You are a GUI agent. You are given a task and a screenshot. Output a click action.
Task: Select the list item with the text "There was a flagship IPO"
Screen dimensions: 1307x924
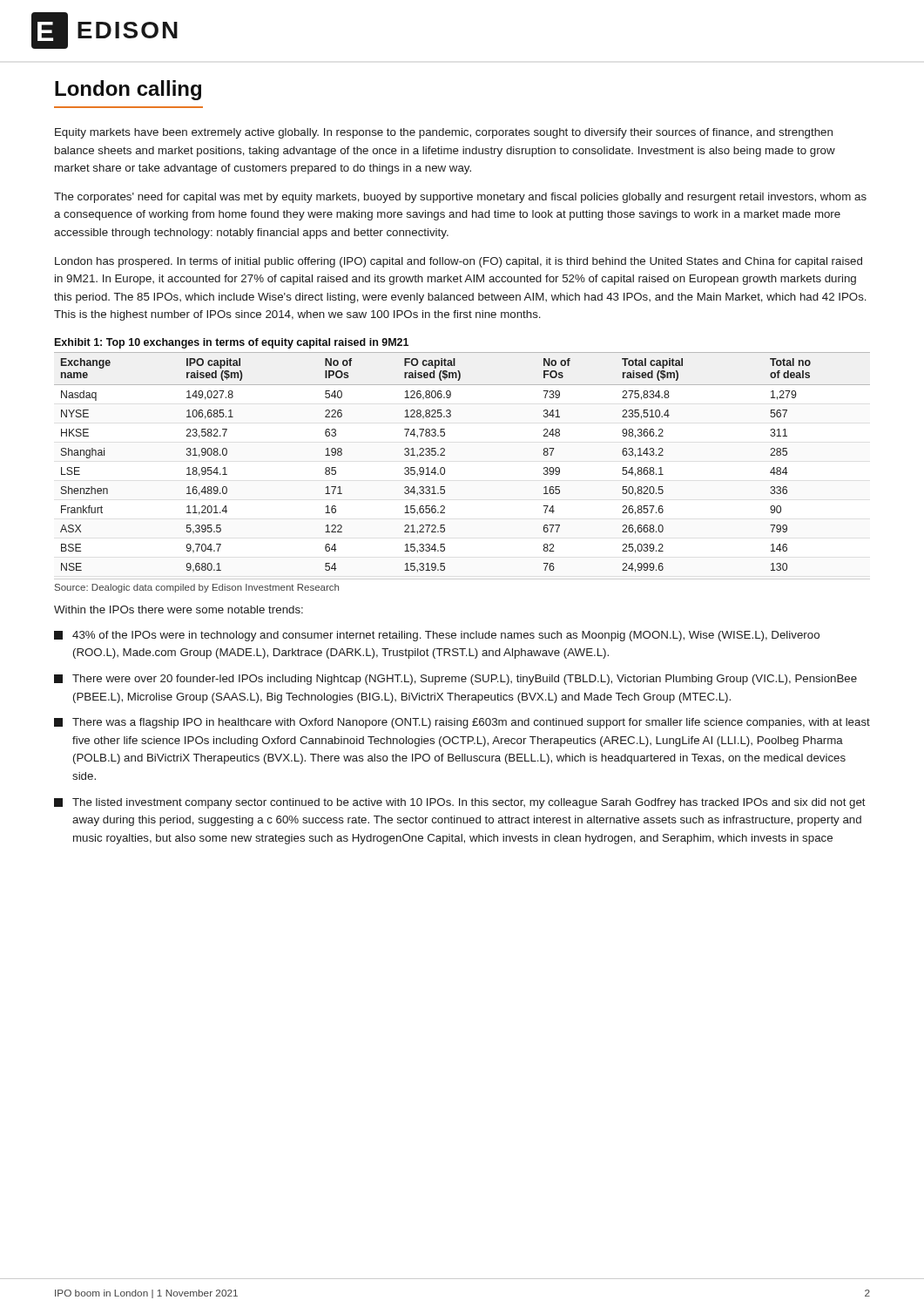[462, 750]
